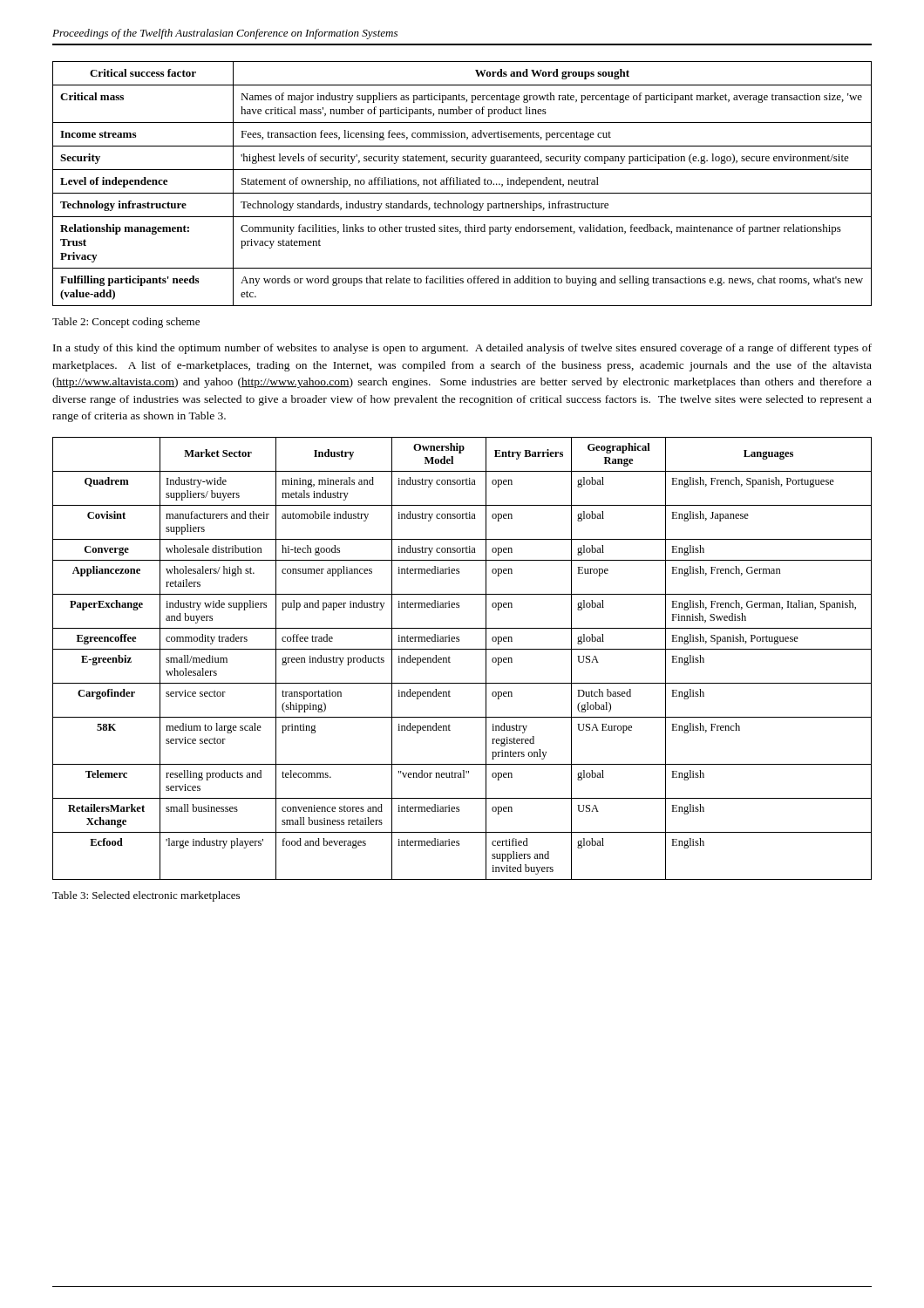Select the table that reads "convenience stores and"
The height and width of the screenshot is (1308, 924).
462,658
